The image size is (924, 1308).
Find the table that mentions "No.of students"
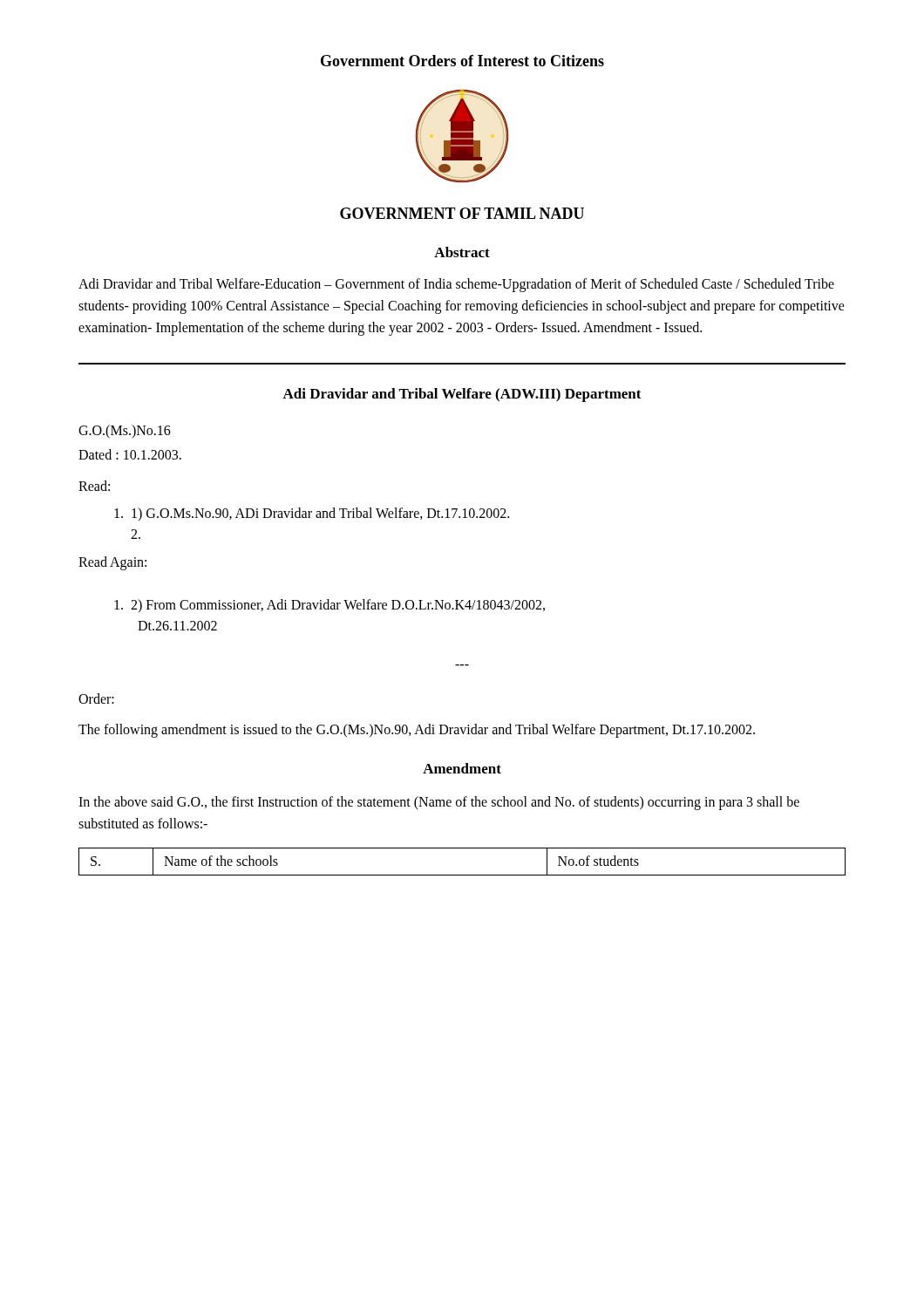pos(462,861)
